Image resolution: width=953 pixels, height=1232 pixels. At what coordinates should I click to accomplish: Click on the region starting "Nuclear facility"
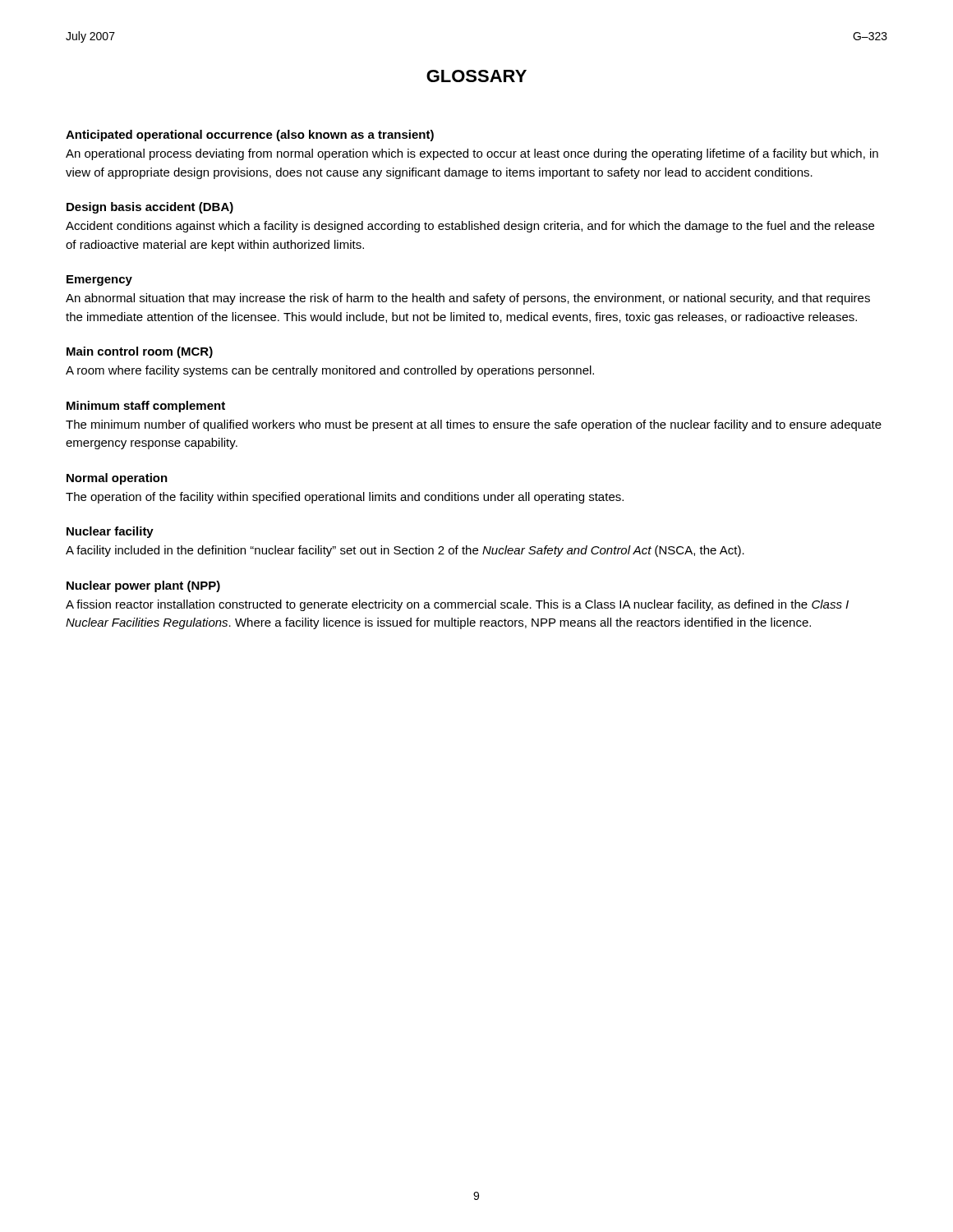pyautogui.click(x=110, y=532)
